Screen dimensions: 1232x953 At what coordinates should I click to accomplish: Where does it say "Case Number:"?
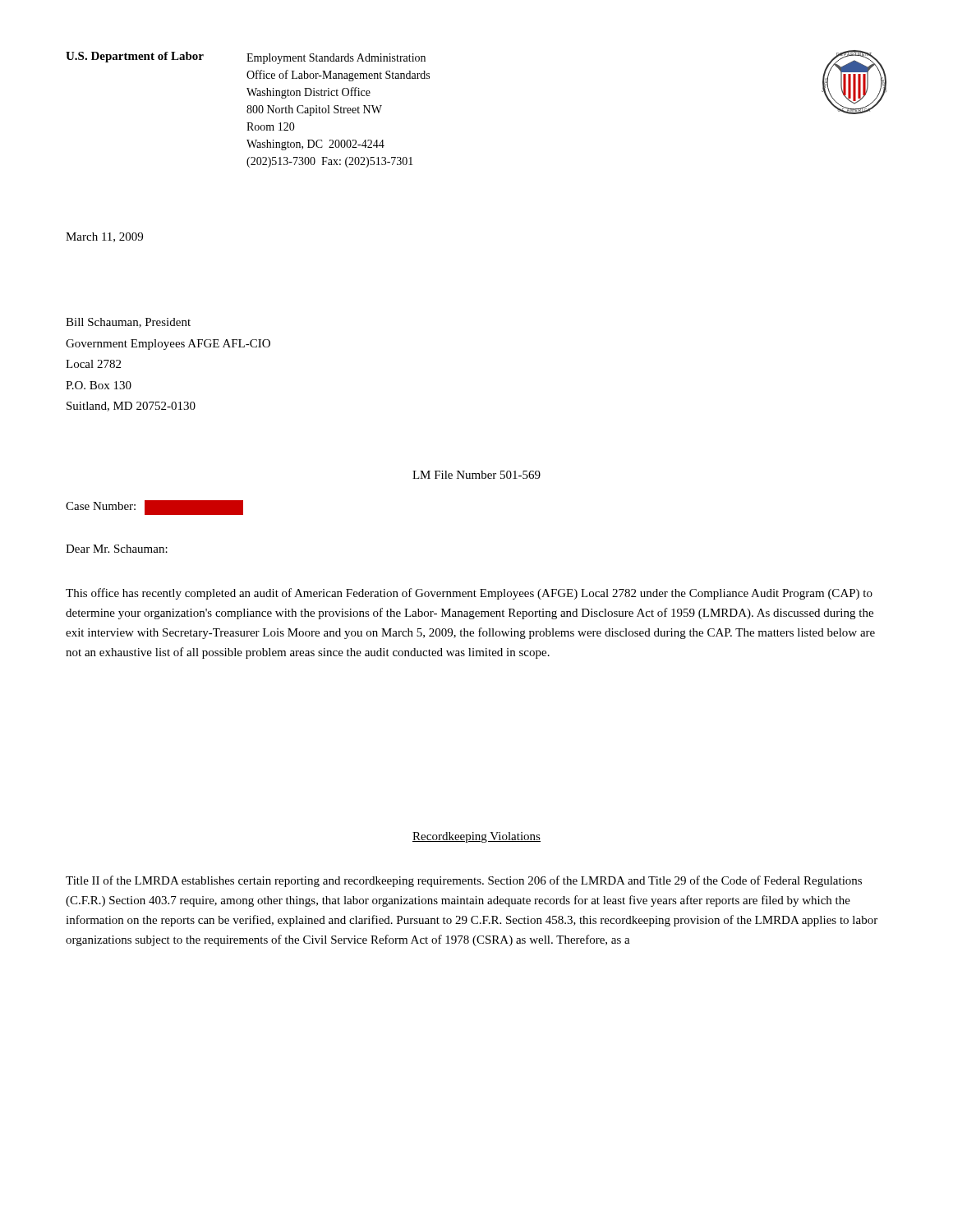click(x=154, y=507)
